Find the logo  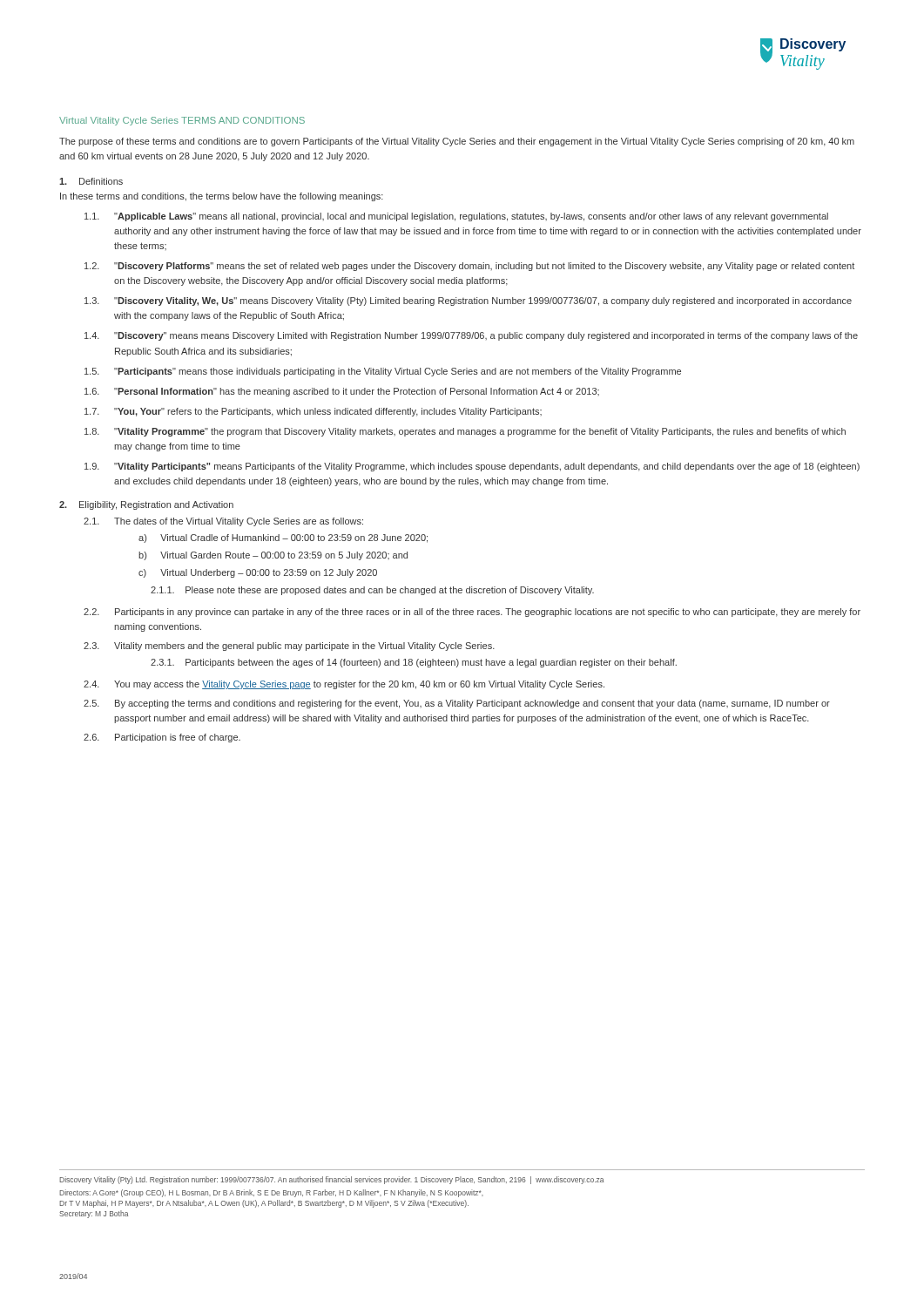(808, 61)
